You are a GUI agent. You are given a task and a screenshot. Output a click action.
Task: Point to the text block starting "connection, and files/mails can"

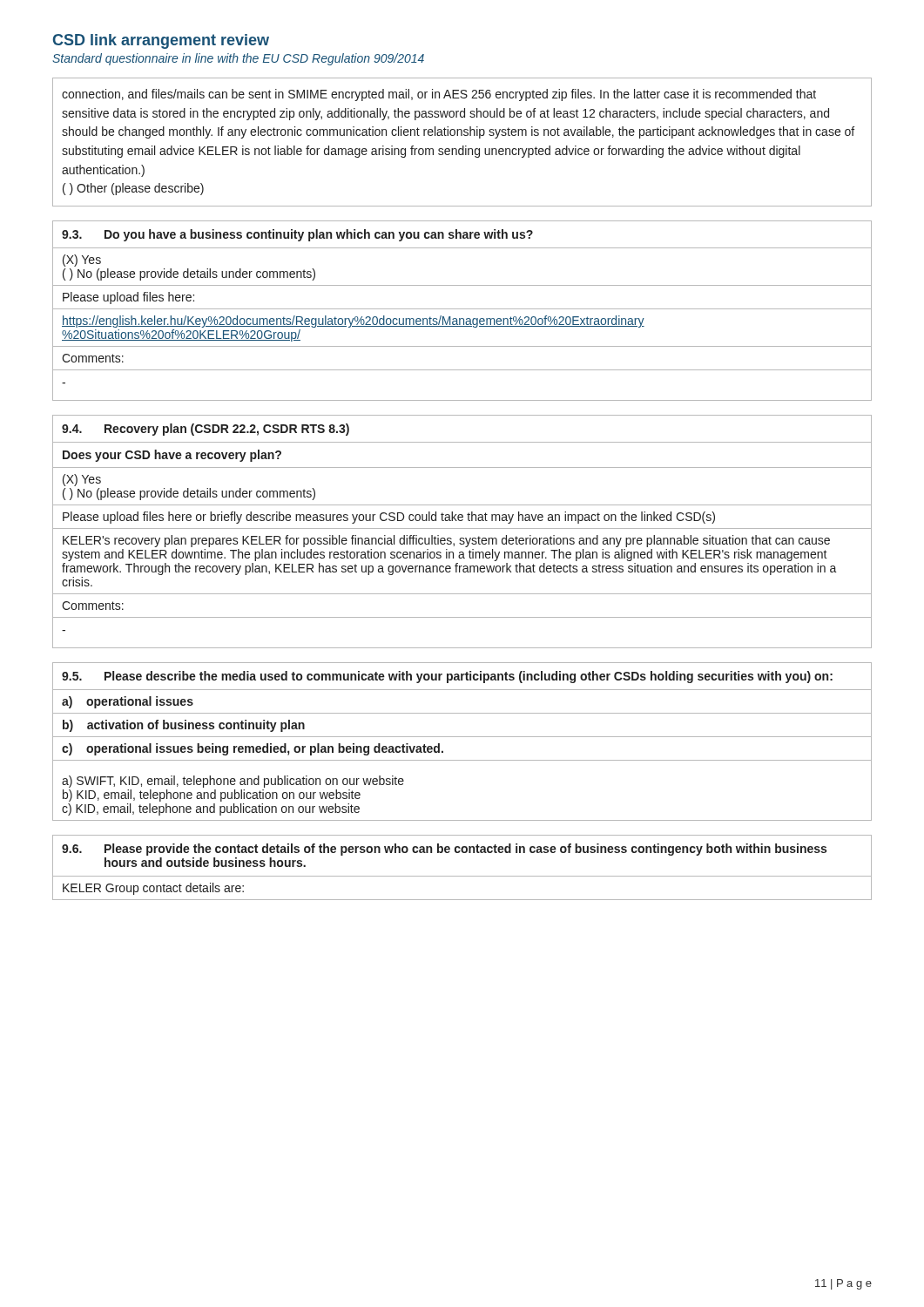click(x=458, y=141)
